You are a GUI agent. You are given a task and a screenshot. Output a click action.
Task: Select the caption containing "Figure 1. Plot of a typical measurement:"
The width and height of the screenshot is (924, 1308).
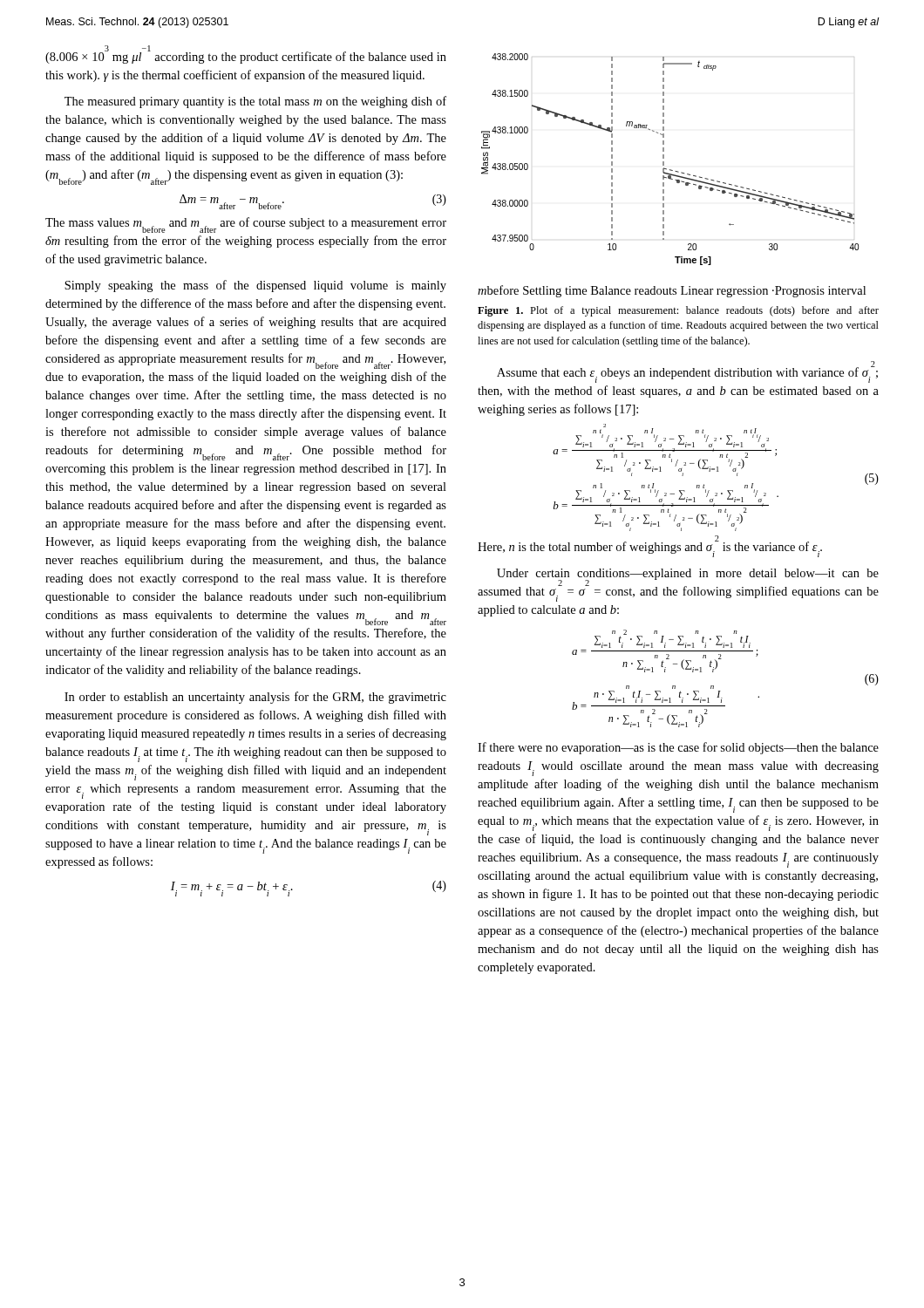(x=678, y=325)
